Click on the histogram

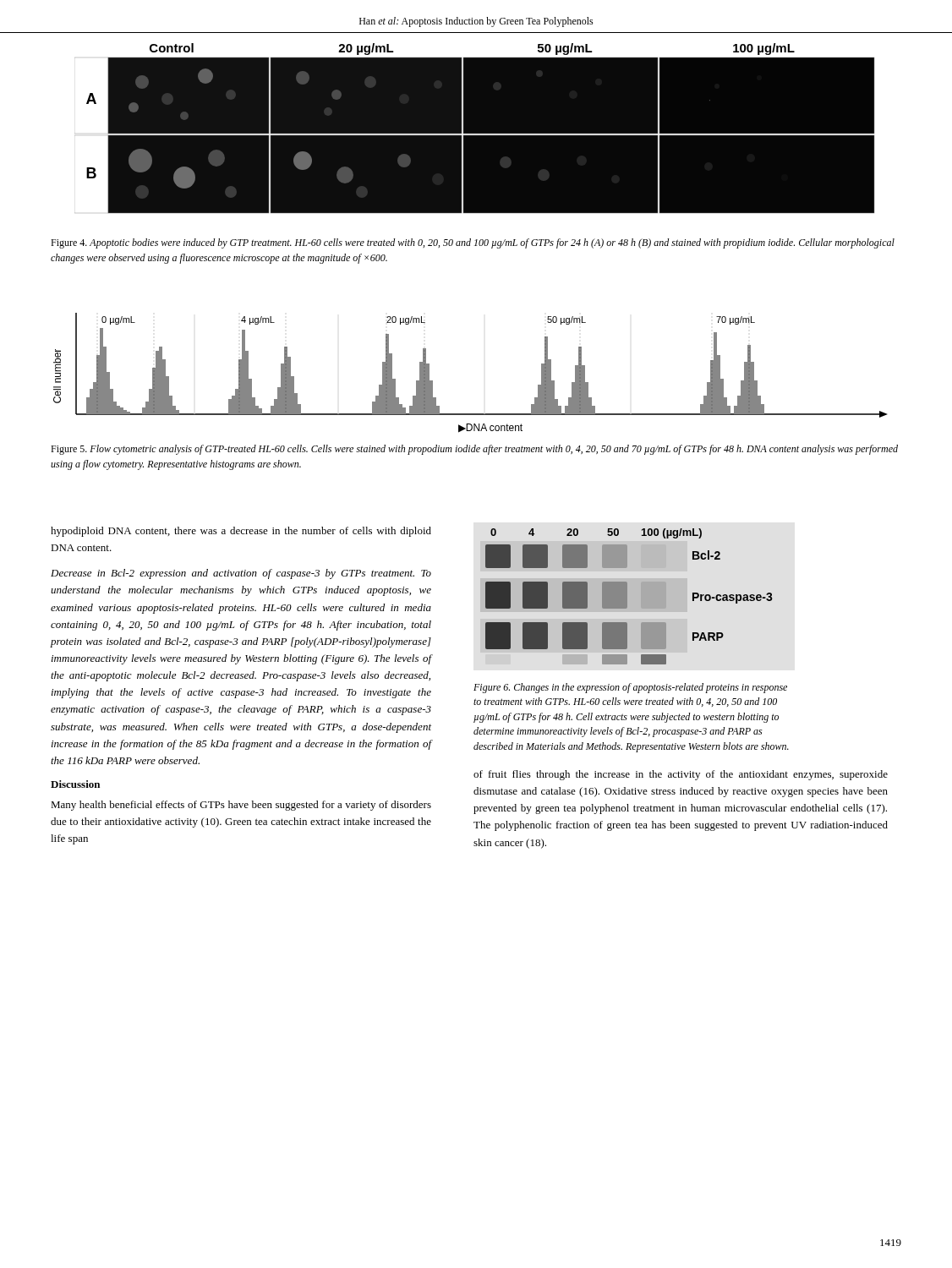(476, 370)
